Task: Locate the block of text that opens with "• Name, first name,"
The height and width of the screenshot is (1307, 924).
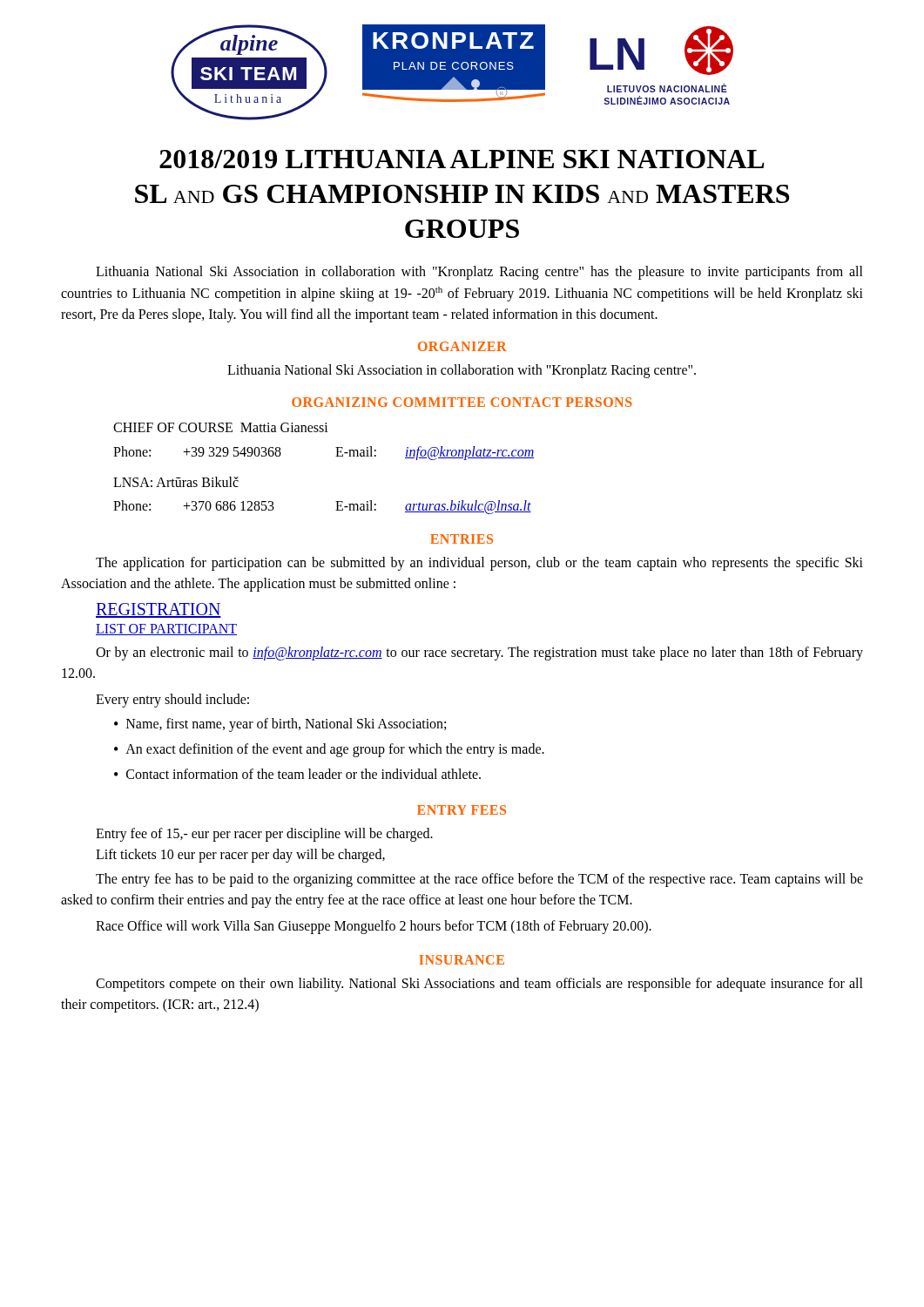Action: [280, 725]
